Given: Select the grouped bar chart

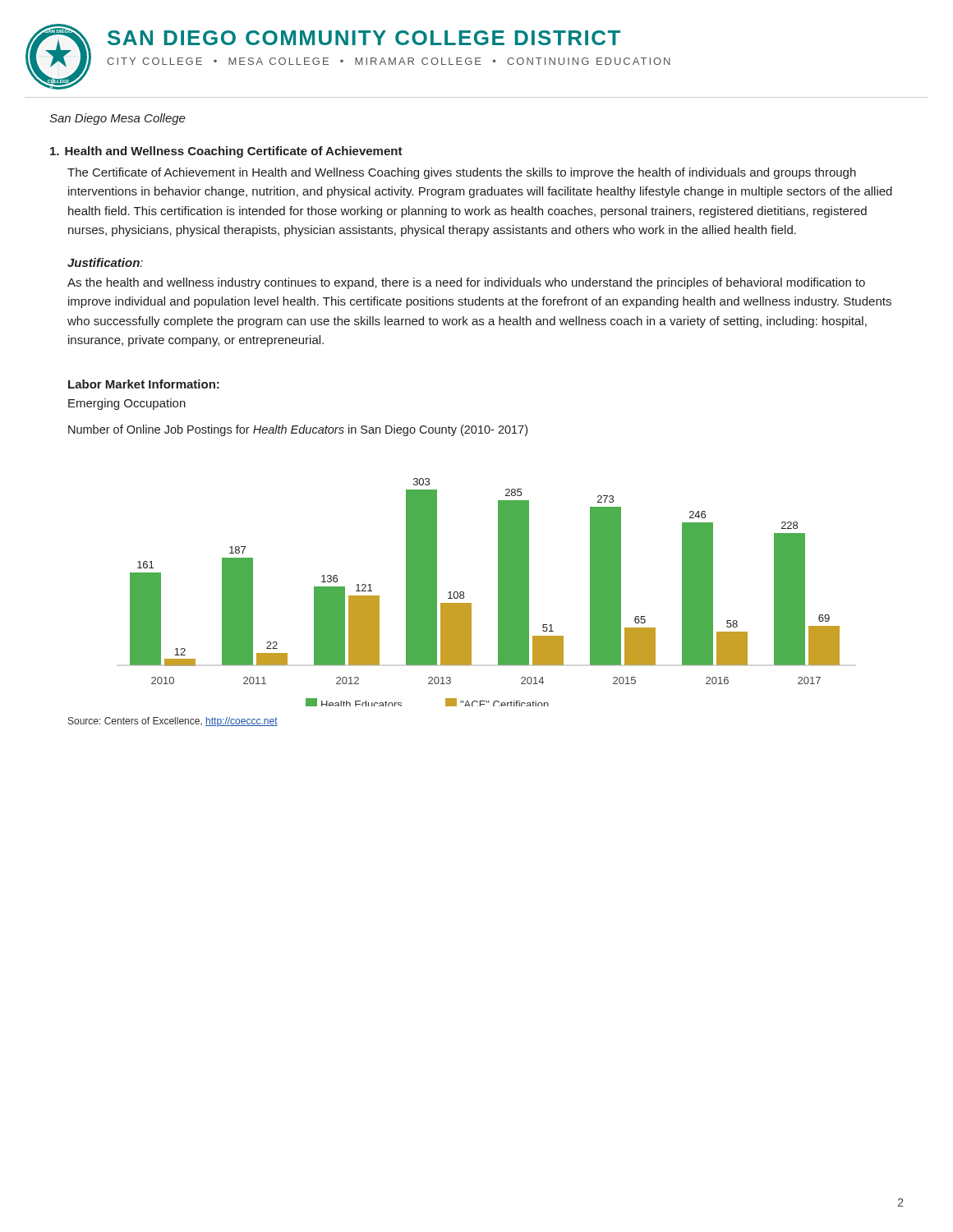Looking at the screenshot, I should (x=486, y=580).
